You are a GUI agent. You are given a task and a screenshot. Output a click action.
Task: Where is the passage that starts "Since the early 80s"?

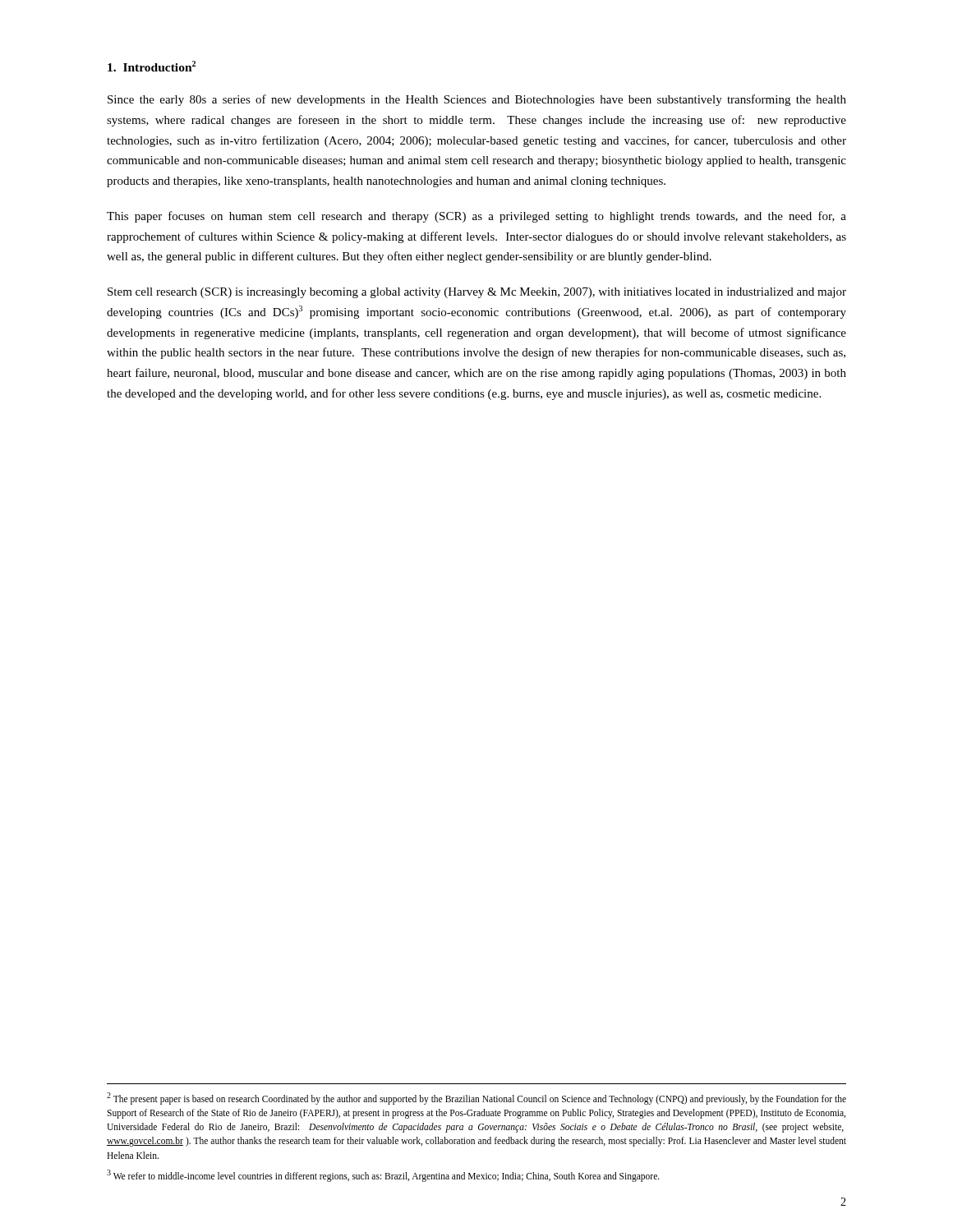pyautogui.click(x=476, y=140)
